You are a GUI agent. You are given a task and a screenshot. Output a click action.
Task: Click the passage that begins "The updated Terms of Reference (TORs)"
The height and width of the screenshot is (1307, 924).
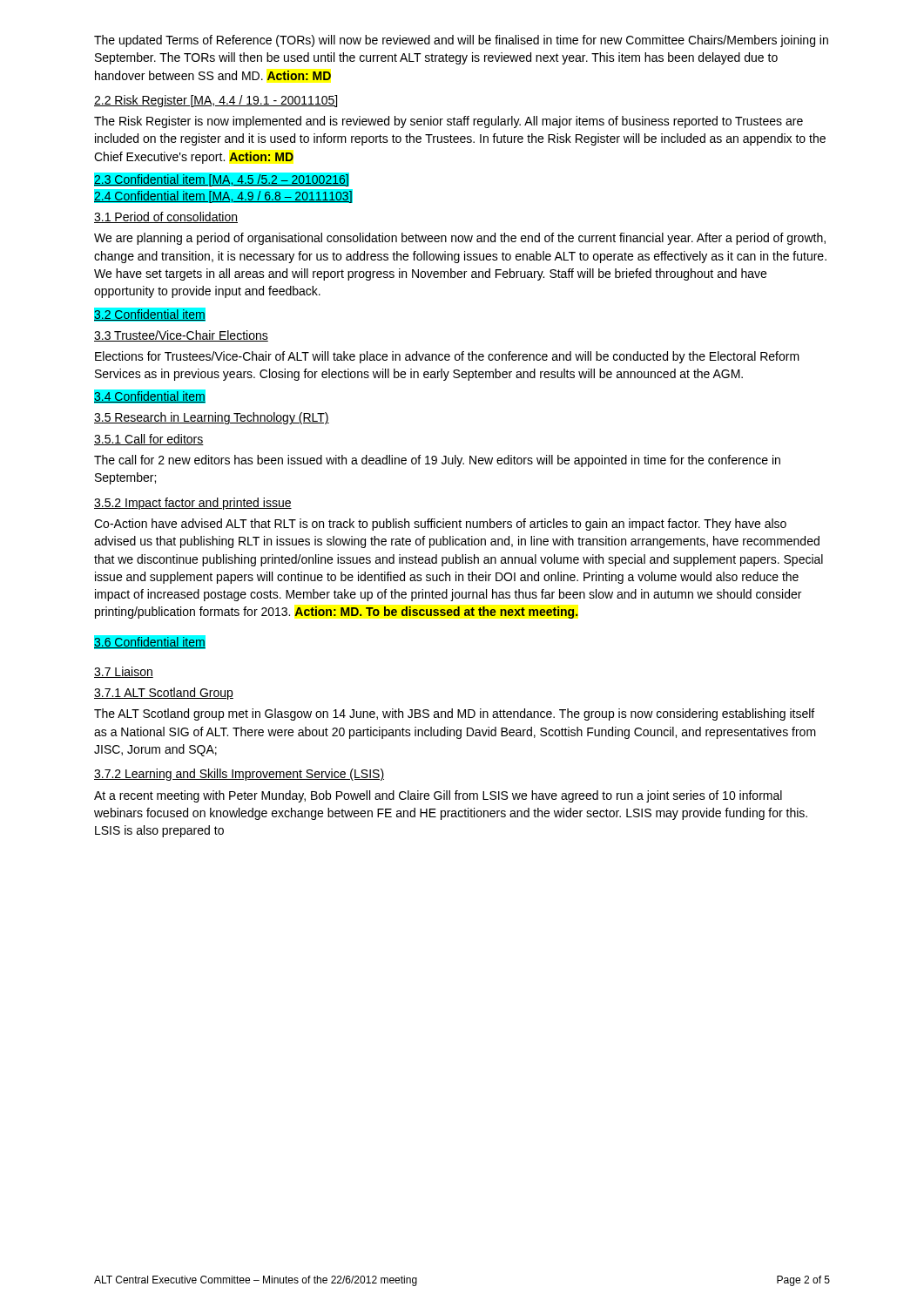point(462,58)
